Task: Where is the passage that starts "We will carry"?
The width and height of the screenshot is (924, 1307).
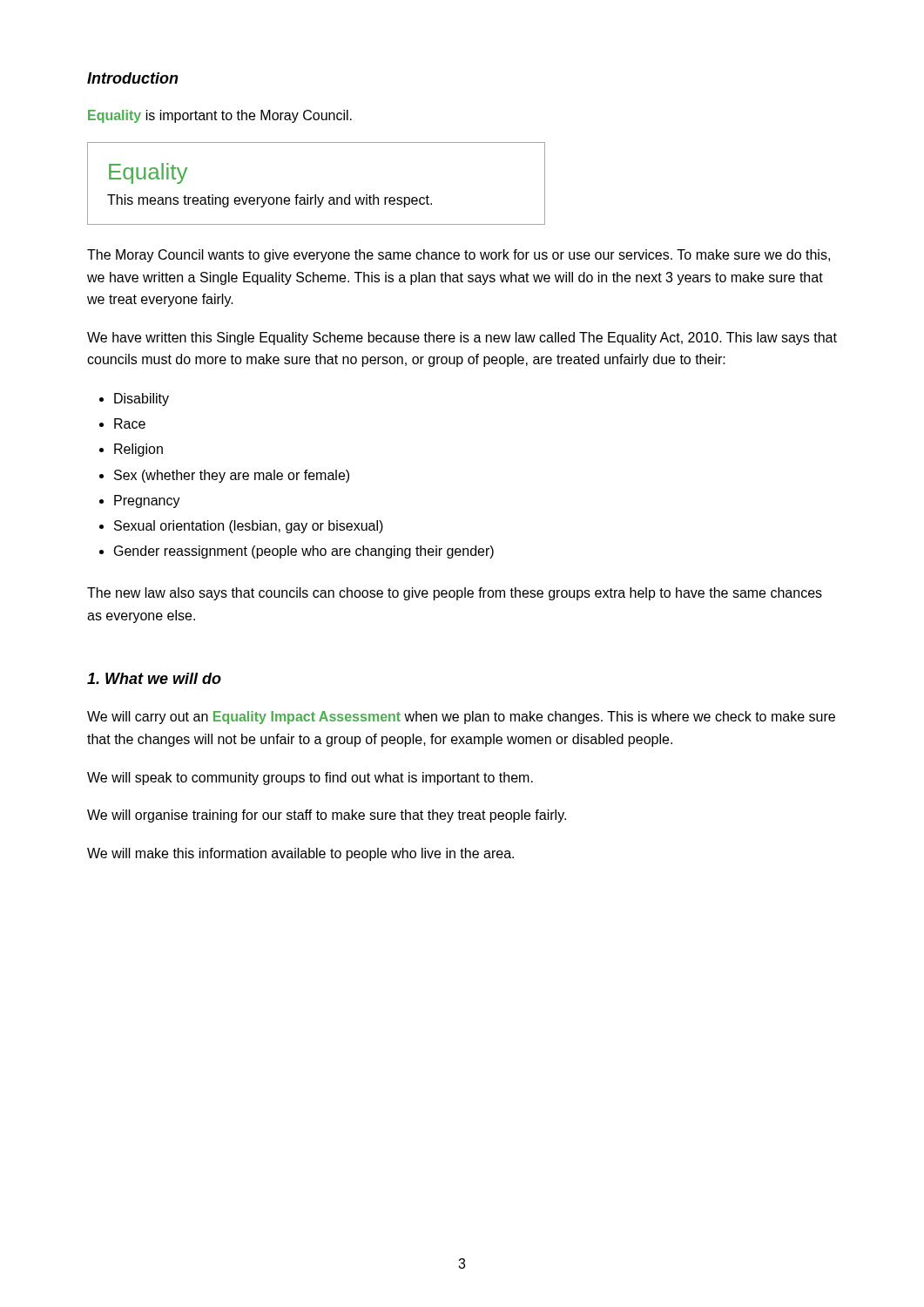Action: pyautogui.click(x=461, y=728)
